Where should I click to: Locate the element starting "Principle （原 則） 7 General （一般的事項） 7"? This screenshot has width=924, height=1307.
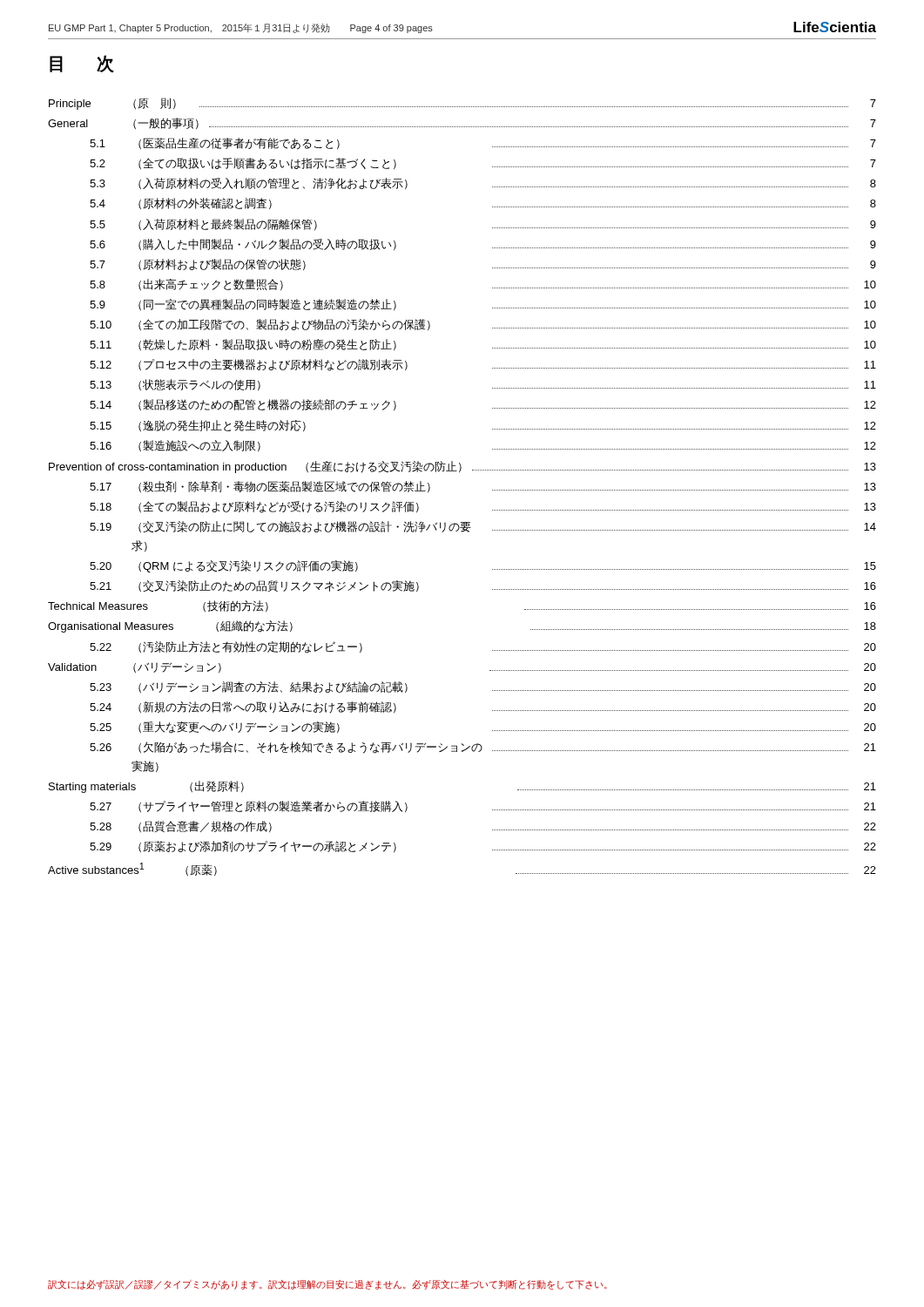coord(462,104)
